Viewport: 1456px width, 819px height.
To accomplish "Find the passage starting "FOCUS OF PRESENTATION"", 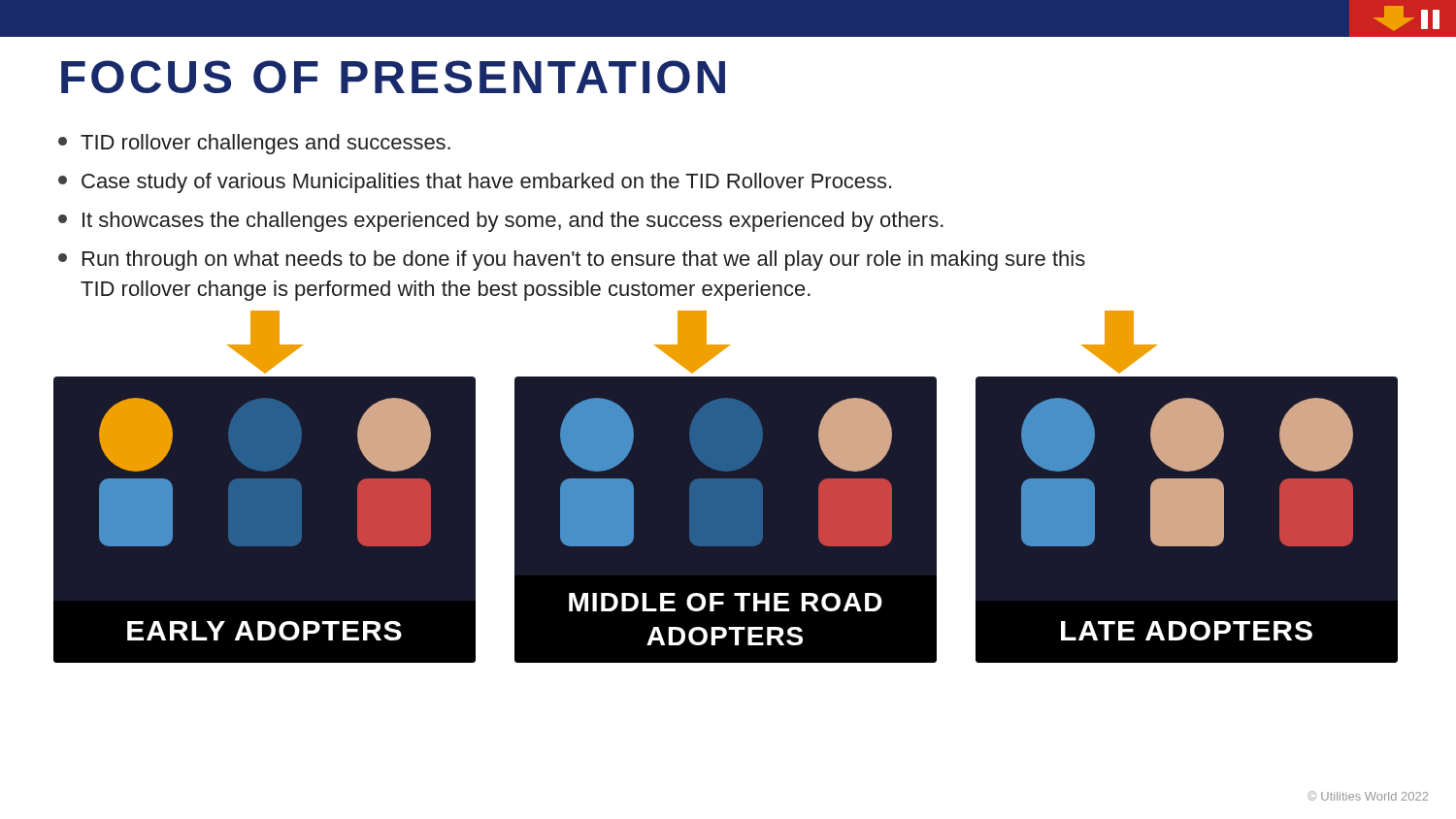I will click(x=395, y=77).
